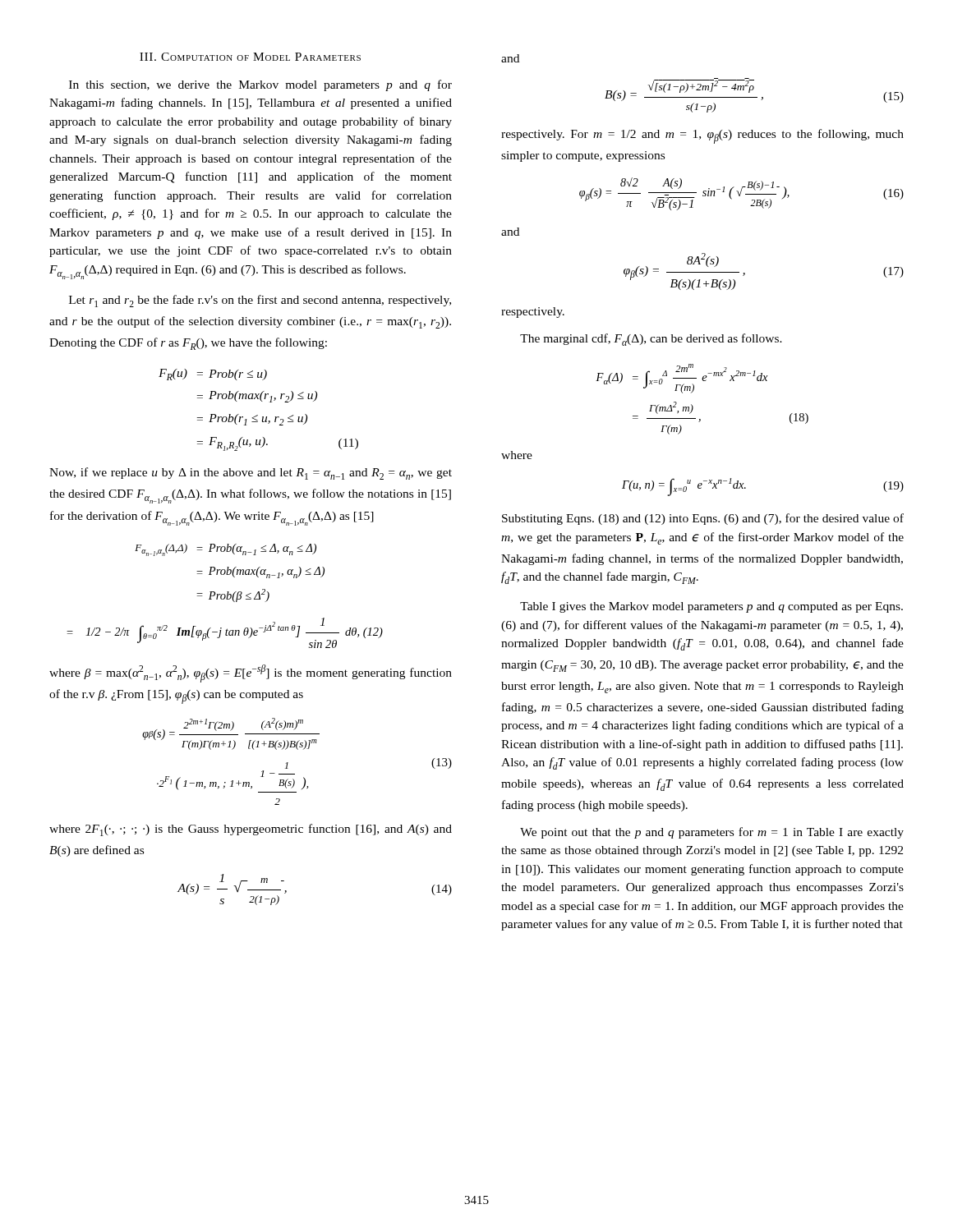Point to the region starting "Table I gives the"

(x=702, y=706)
